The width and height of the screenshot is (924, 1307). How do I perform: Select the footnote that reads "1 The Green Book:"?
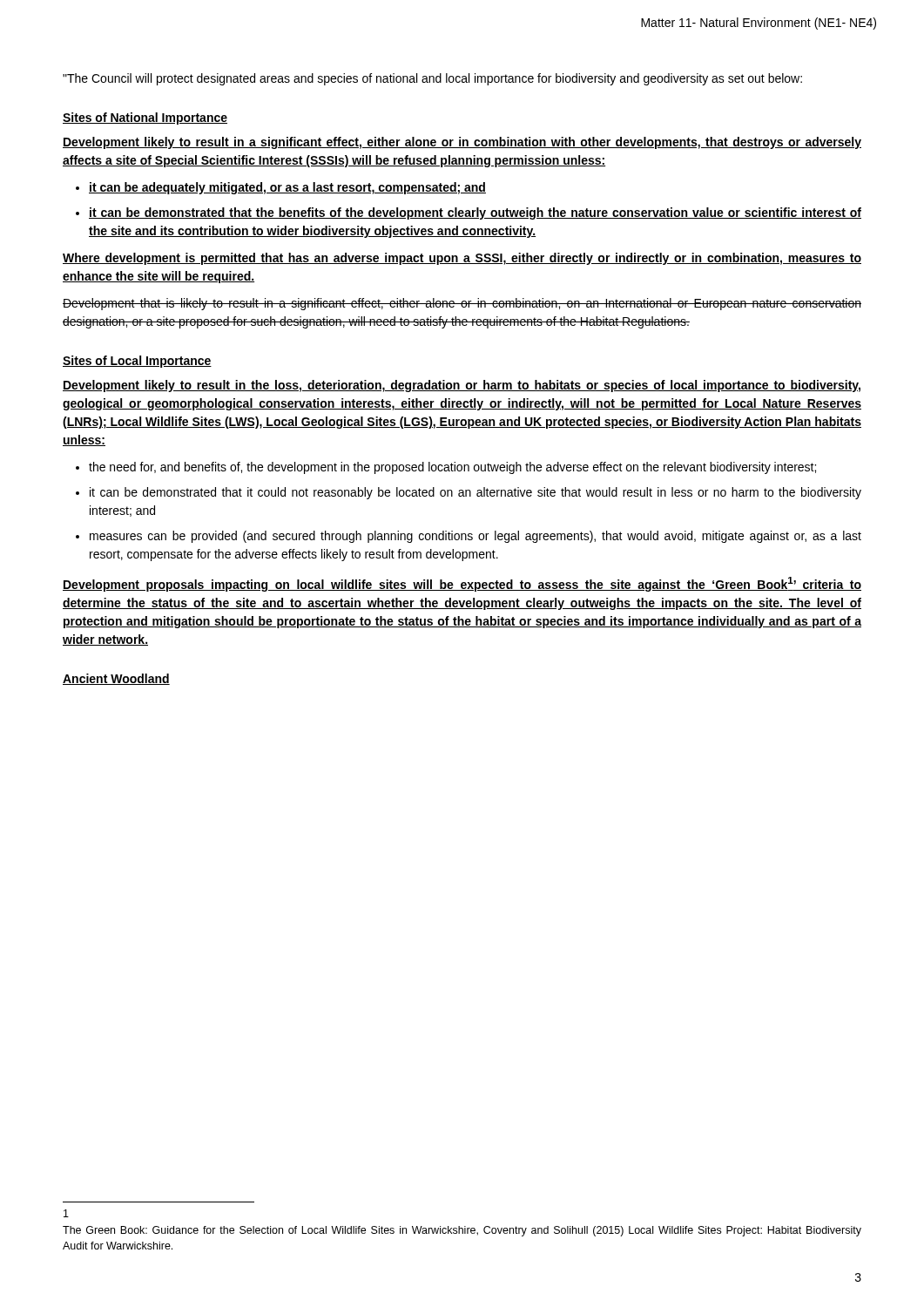point(462,1228)
